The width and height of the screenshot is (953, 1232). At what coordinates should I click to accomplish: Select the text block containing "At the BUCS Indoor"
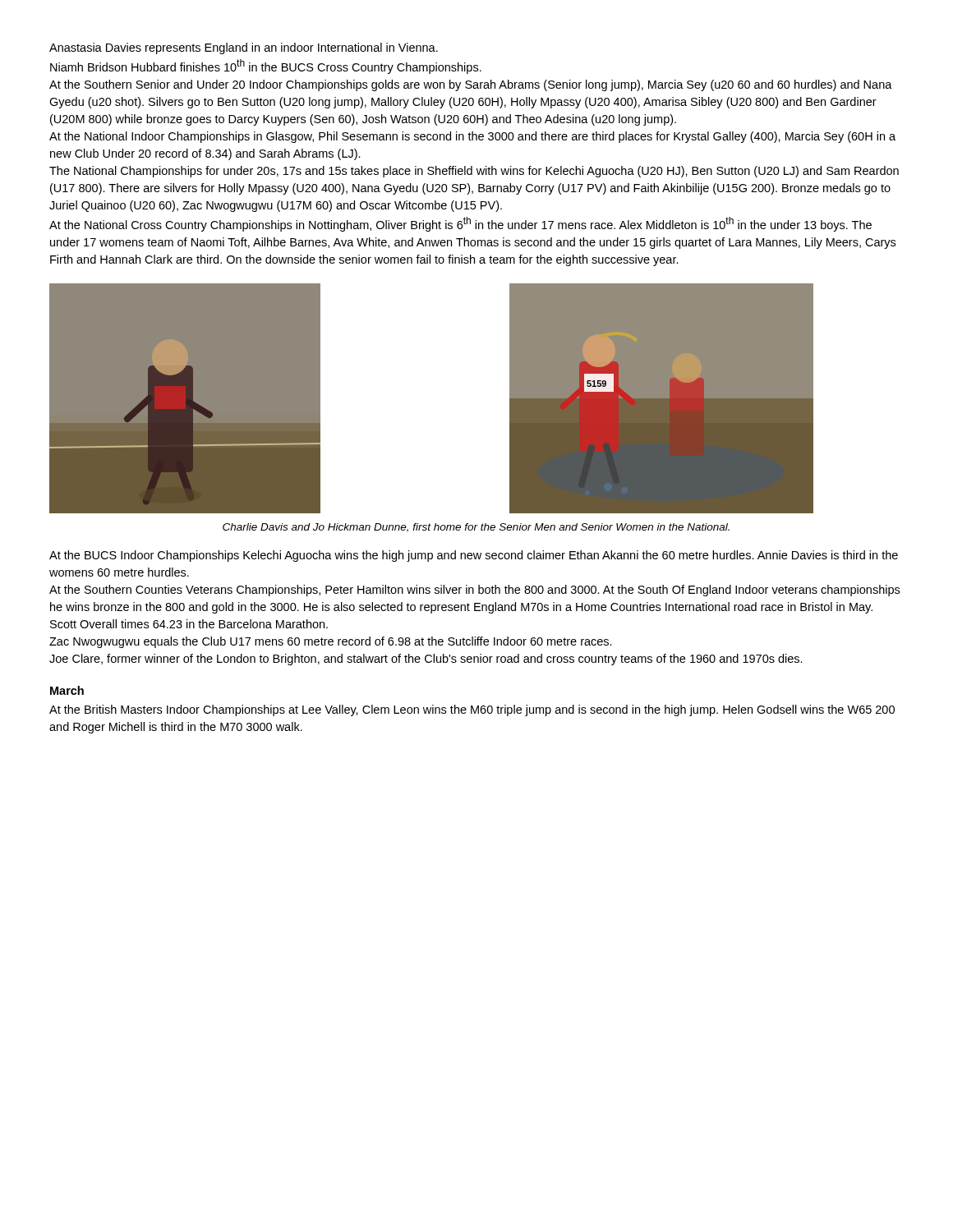[x=475, y=607]
